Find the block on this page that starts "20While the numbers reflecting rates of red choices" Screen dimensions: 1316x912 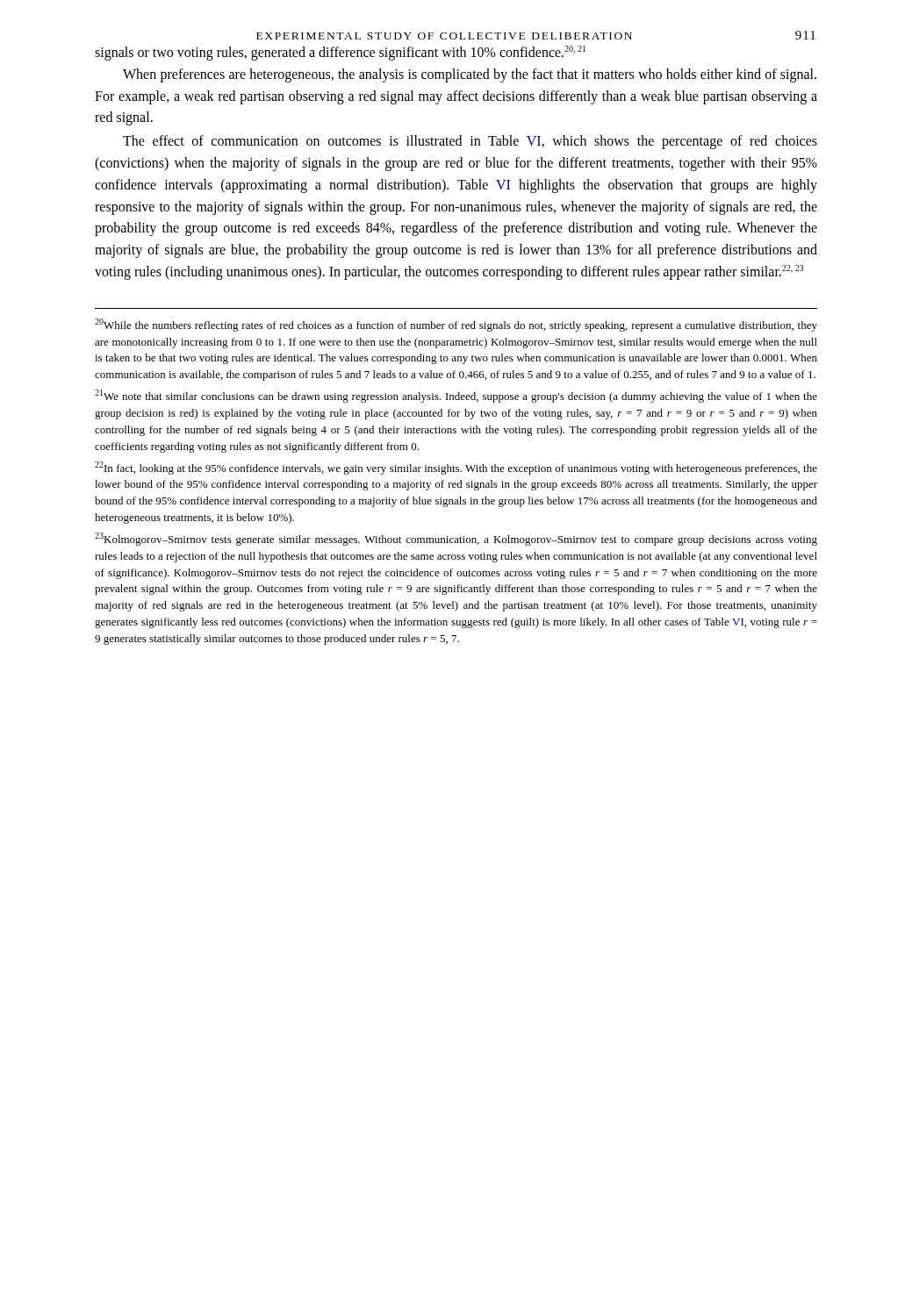point(456,349)
